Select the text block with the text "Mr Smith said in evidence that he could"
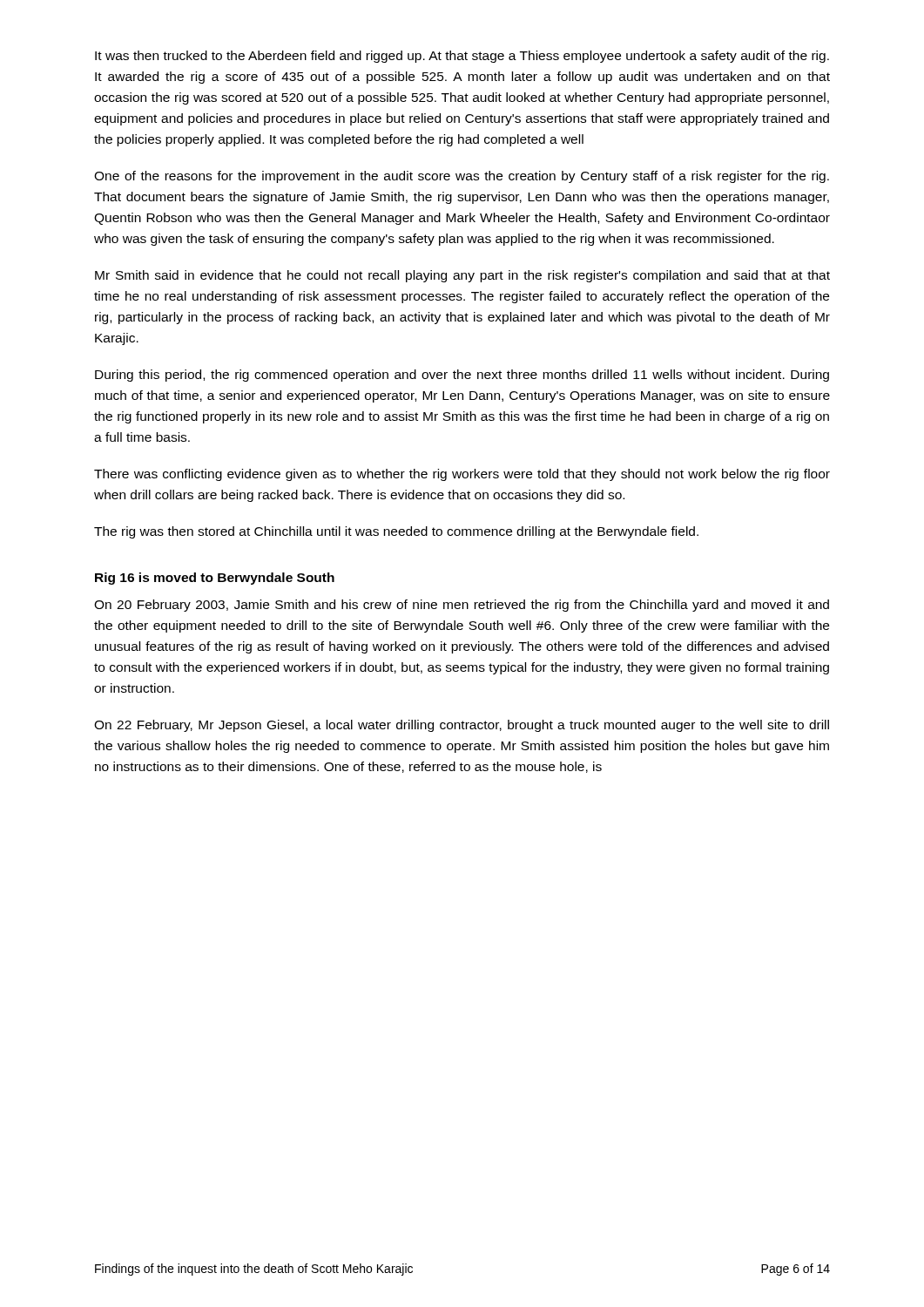This screenshot has height=1307, width=924. [462, 306]
